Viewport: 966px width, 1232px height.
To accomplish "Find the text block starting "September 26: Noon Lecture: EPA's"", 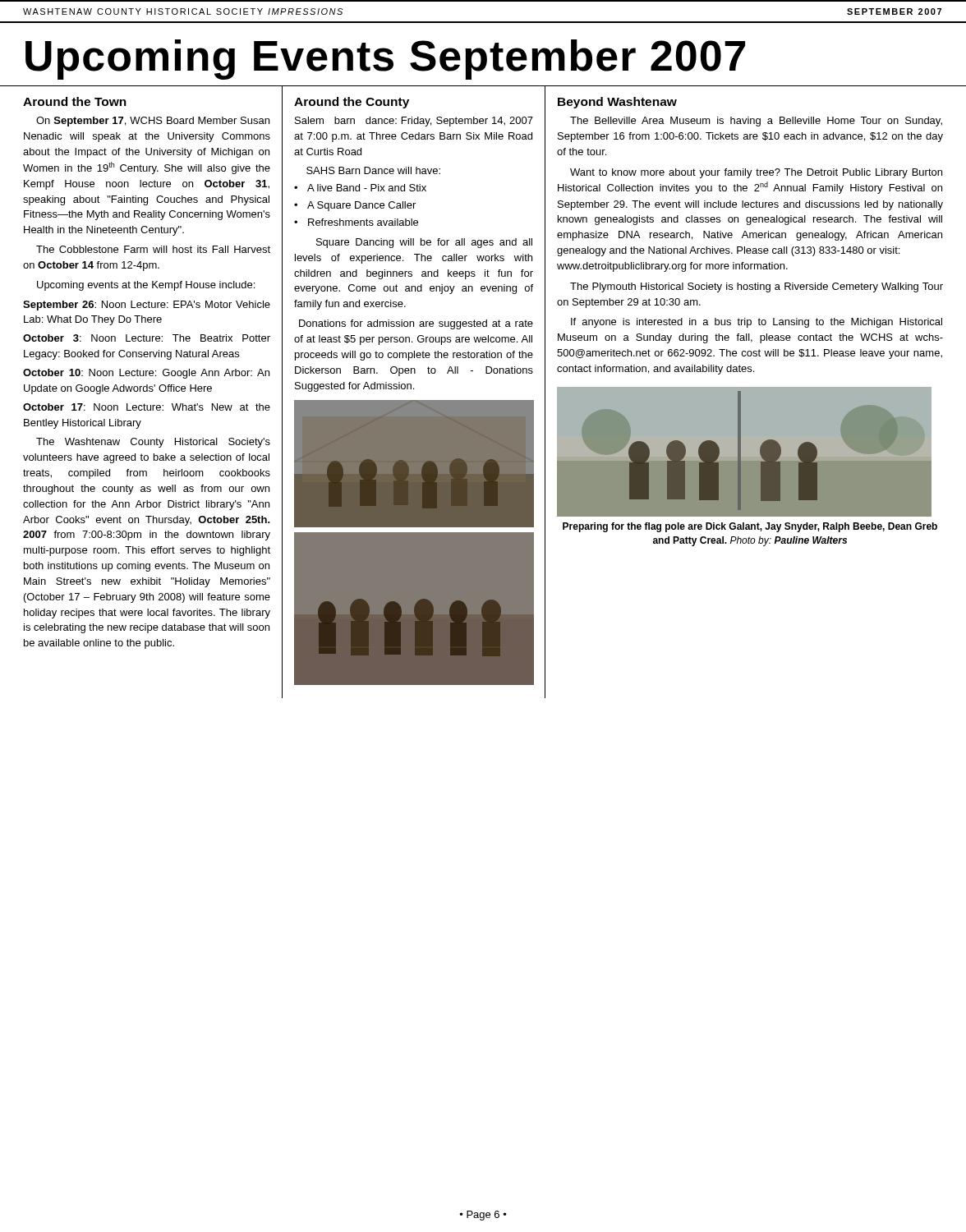I will pos(147,312).
